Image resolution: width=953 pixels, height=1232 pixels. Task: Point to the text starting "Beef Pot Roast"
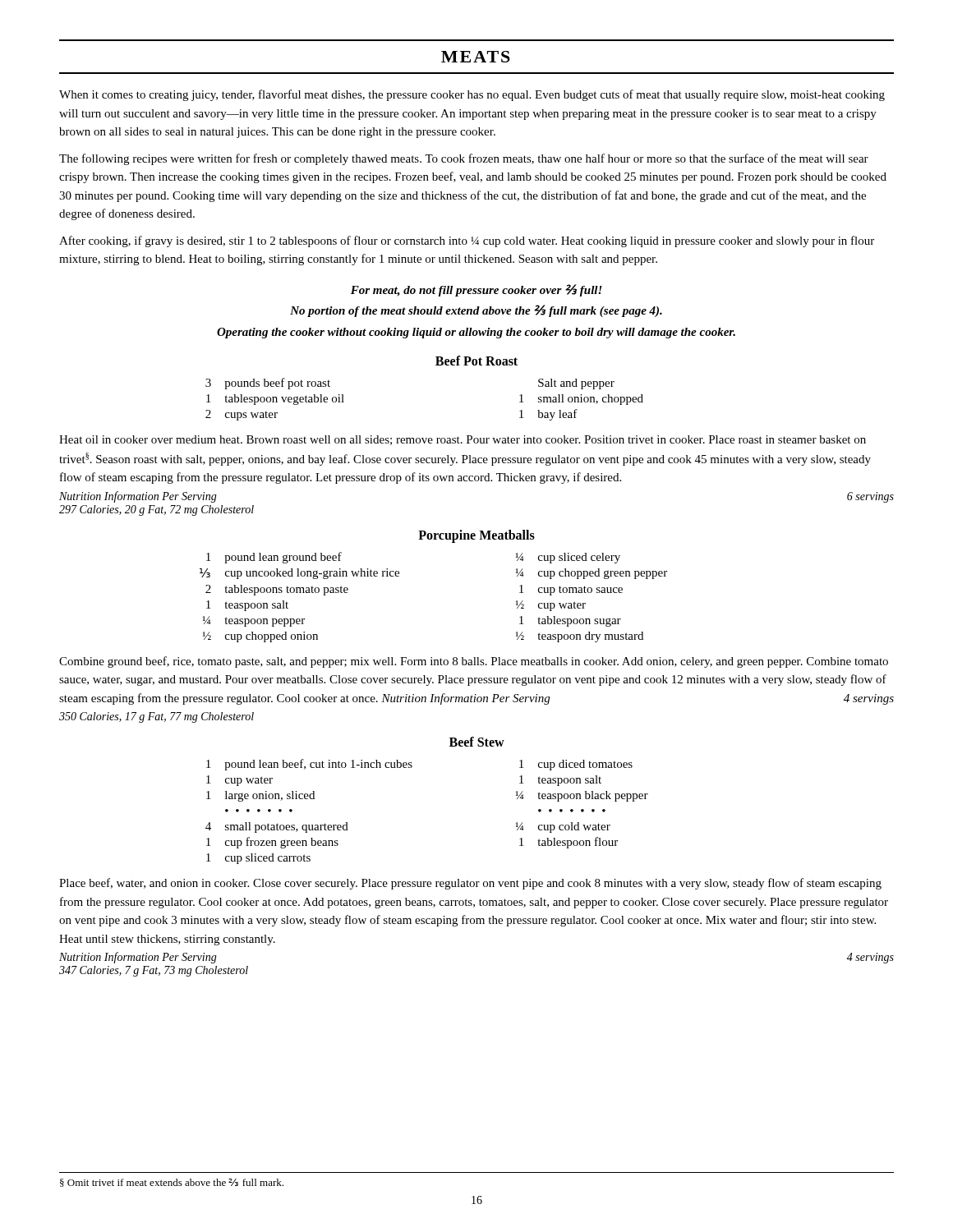click(x=476, y=361)
